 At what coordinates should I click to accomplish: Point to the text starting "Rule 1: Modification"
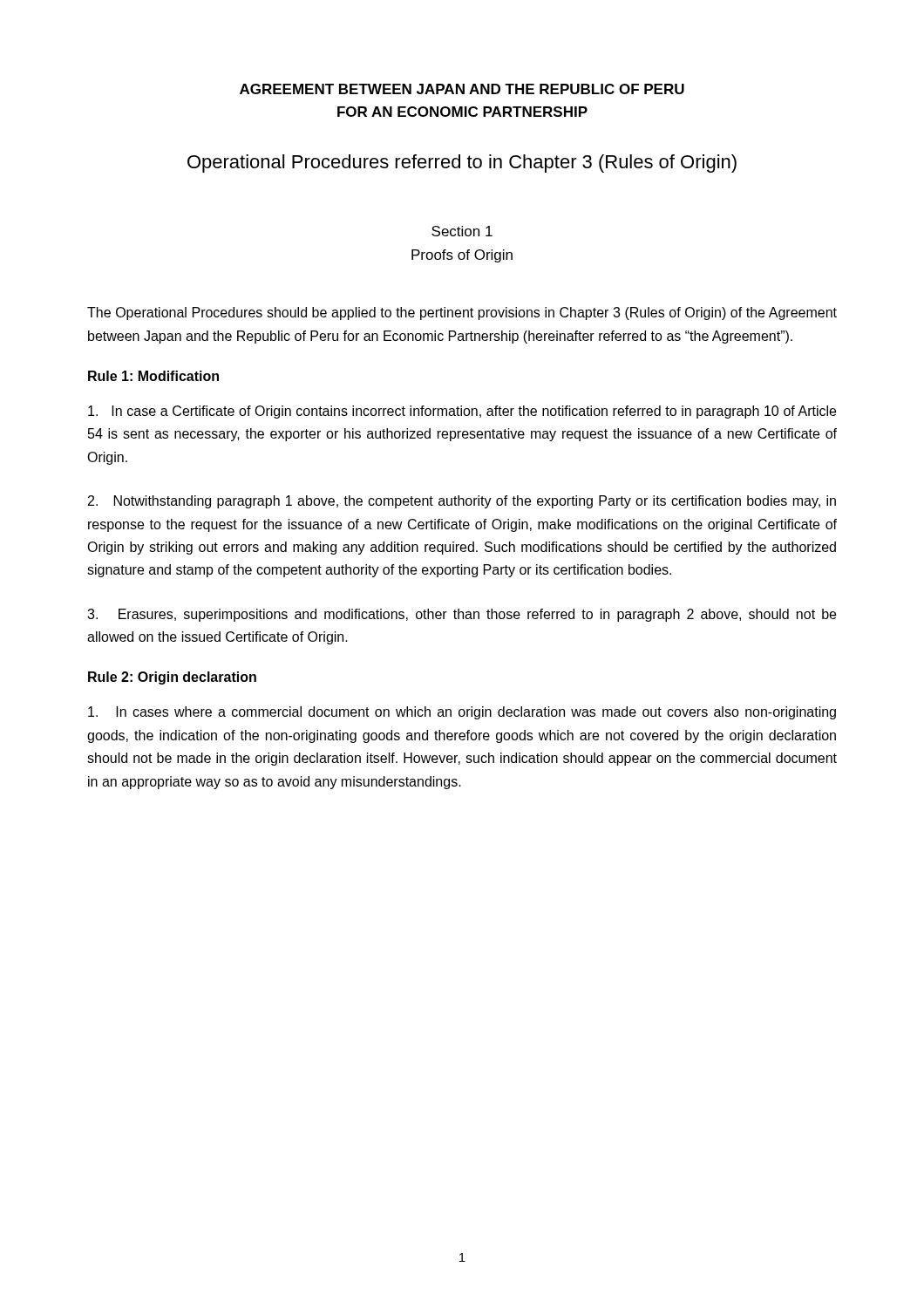coord(153,376)
